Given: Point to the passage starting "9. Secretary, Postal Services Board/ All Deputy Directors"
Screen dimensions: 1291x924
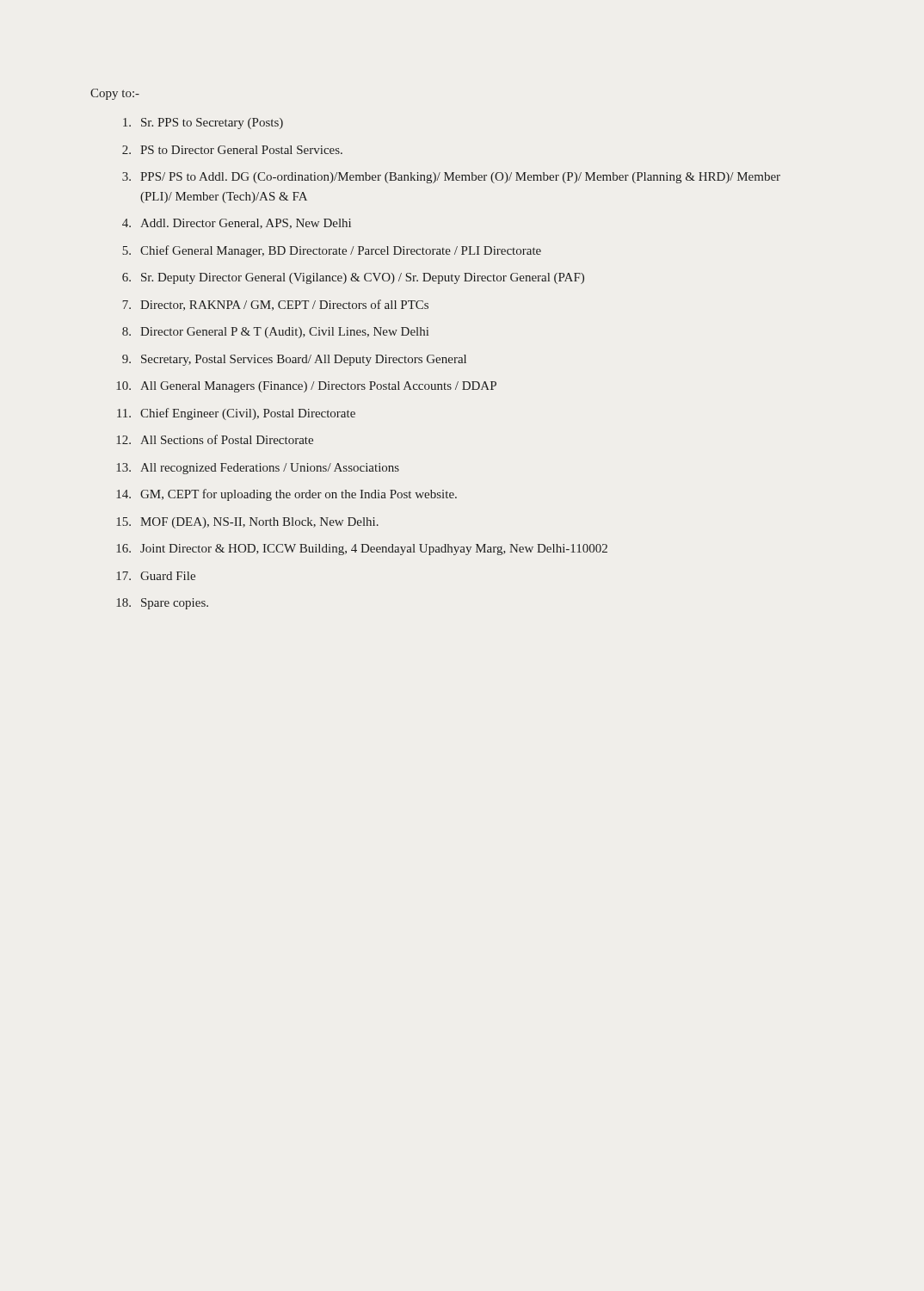Looking at the screenshot, I should click(447, 359).
